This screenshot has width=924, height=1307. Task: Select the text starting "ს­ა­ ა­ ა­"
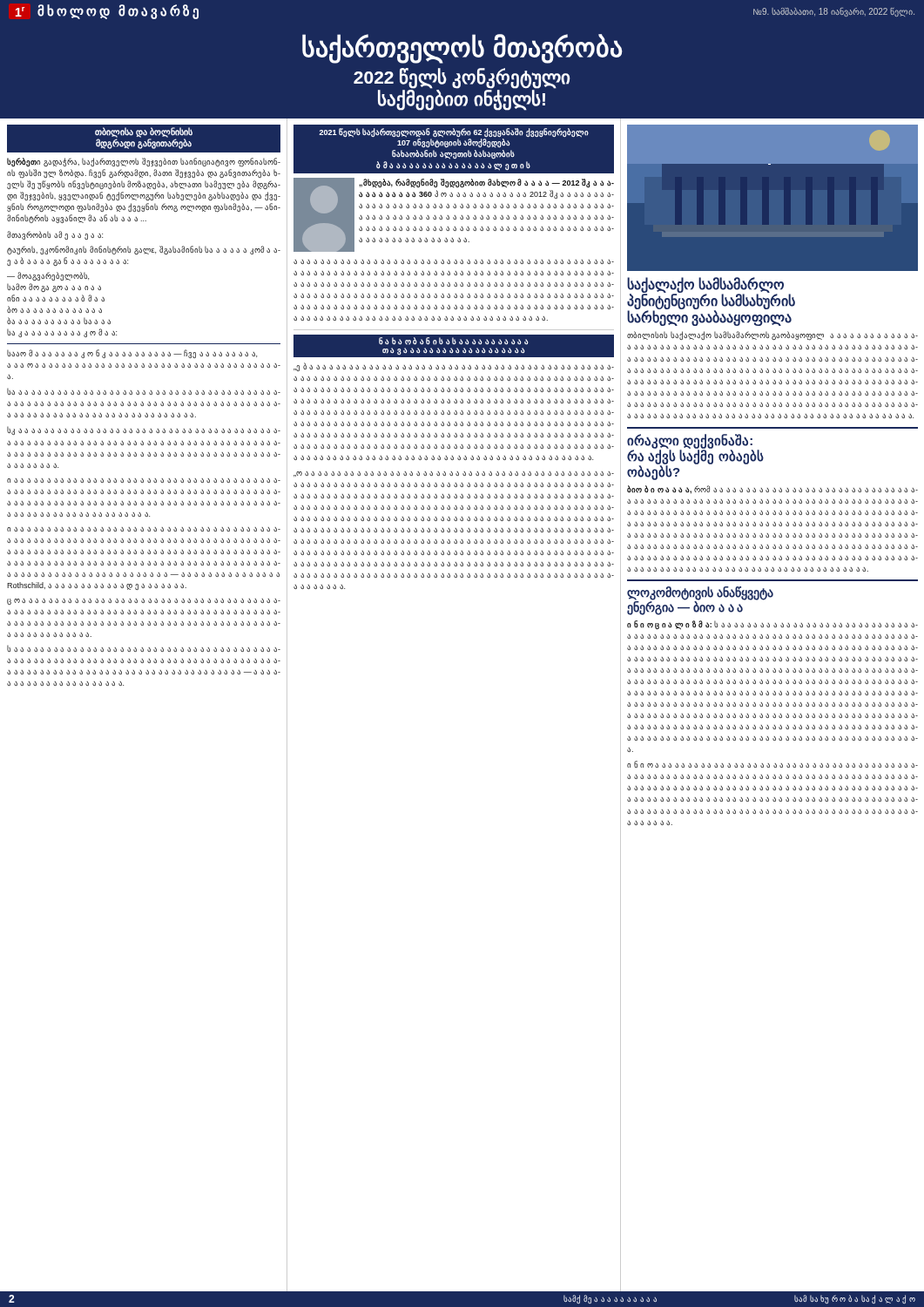click(x=144, y=404)
